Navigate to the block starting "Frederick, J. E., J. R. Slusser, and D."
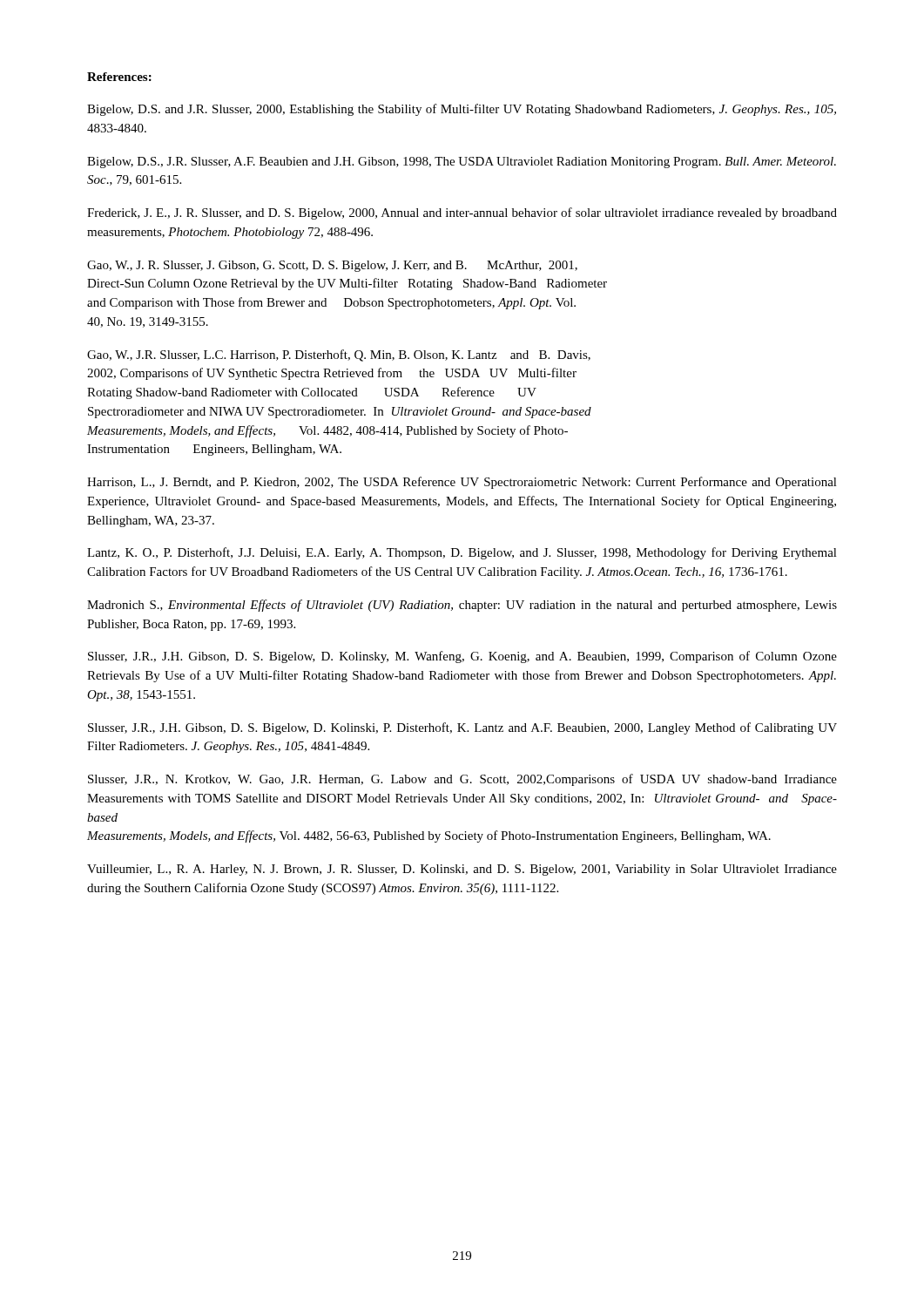The height and width of the screenshot is (1307, 924). [x=462, y=222]
